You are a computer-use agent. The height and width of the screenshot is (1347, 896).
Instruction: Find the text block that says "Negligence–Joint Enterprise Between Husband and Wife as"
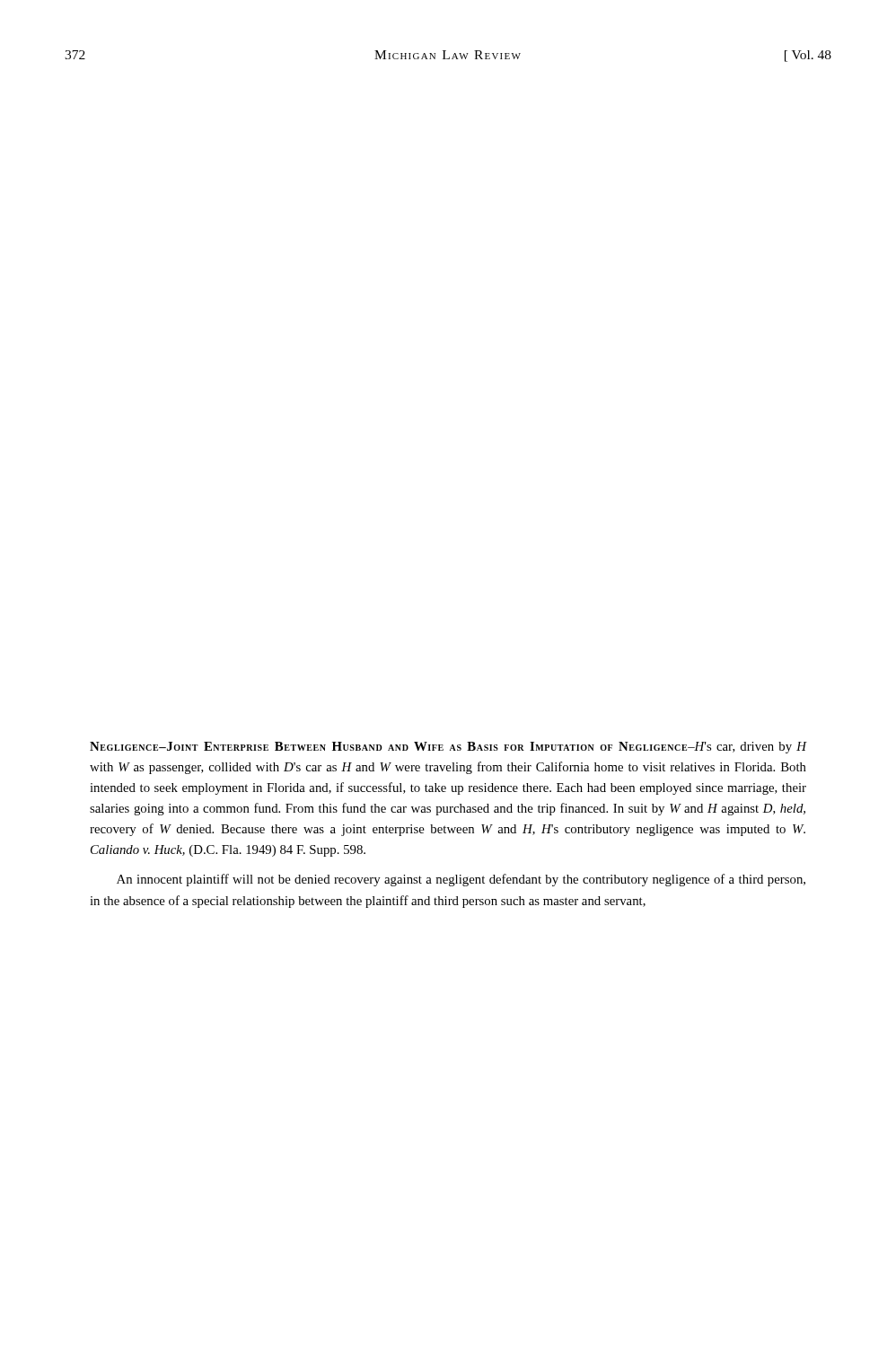pos(448,825)
